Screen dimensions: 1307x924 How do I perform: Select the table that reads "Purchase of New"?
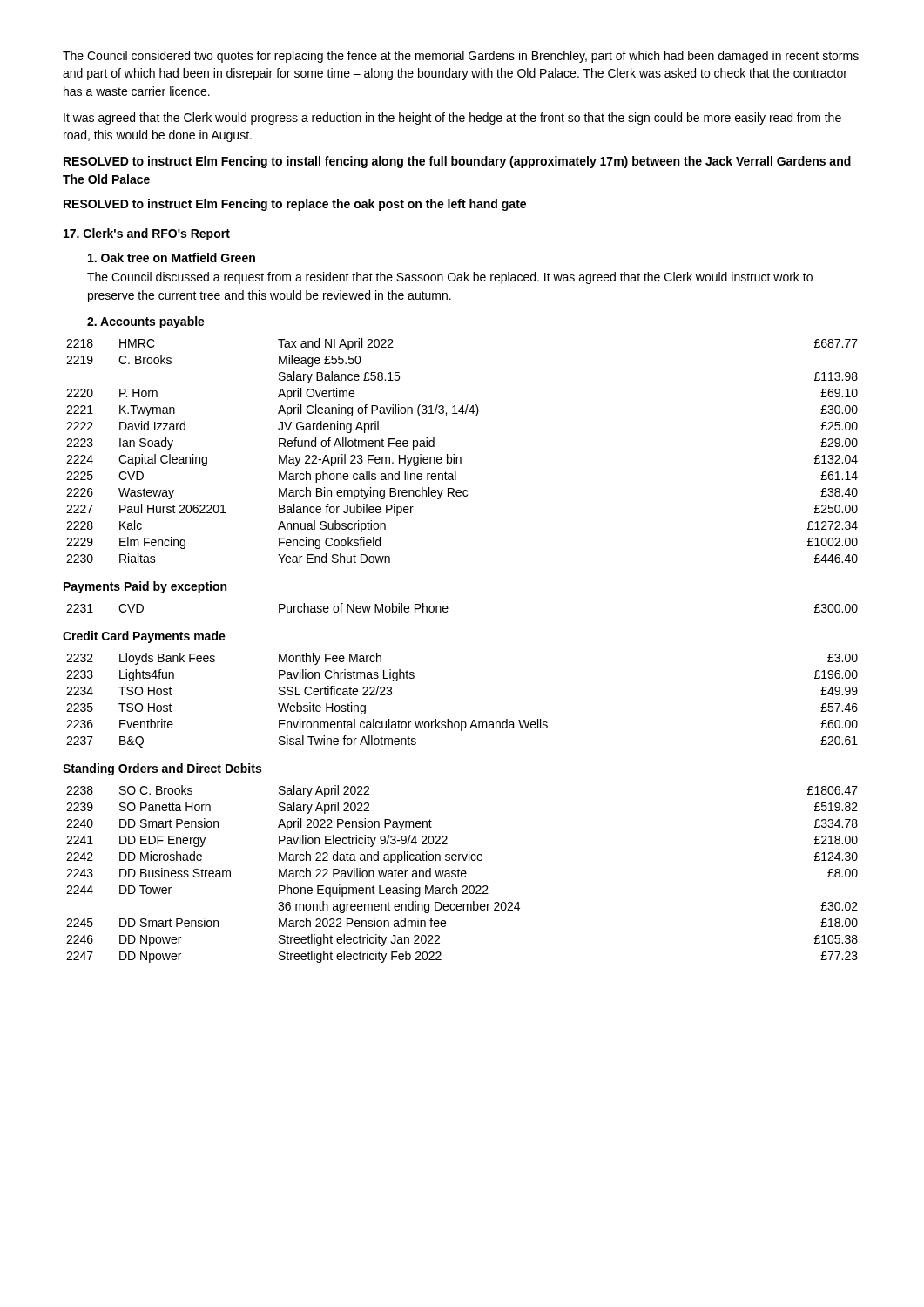[x=462, y=609]
